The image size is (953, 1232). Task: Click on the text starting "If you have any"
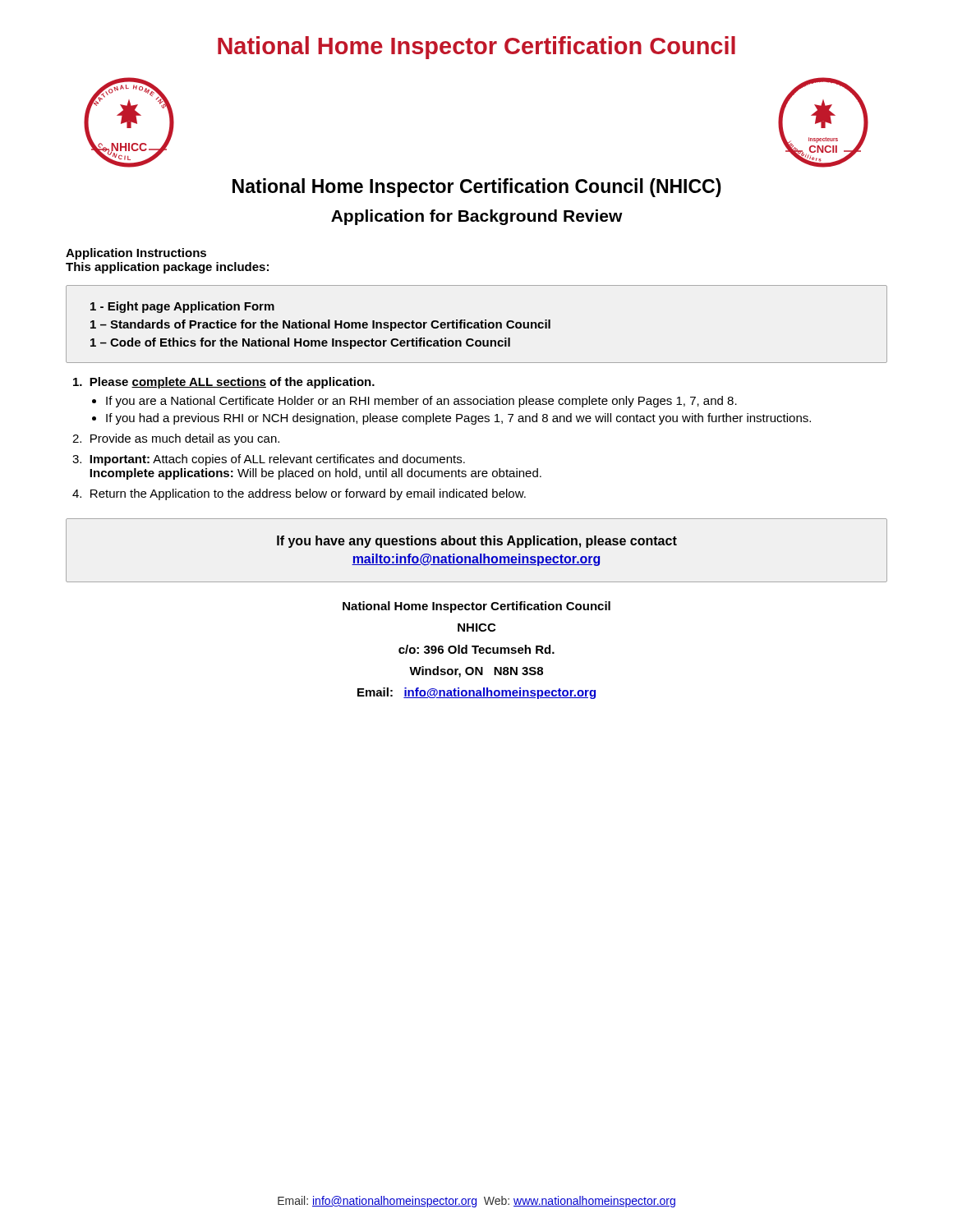pyautogui.click(x=476, y=541)
